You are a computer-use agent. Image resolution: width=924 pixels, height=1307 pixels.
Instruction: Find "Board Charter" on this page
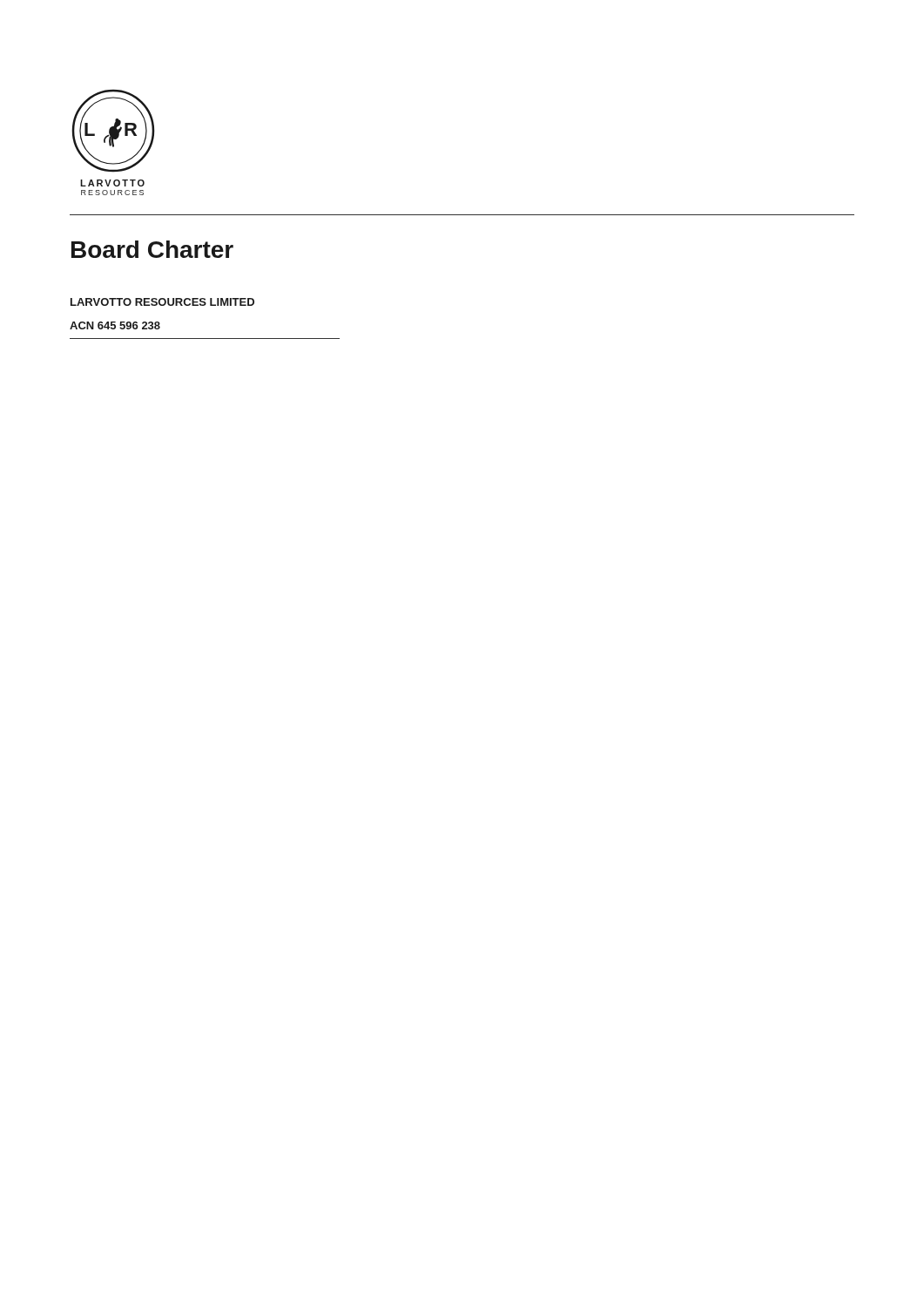pos(152,250)
